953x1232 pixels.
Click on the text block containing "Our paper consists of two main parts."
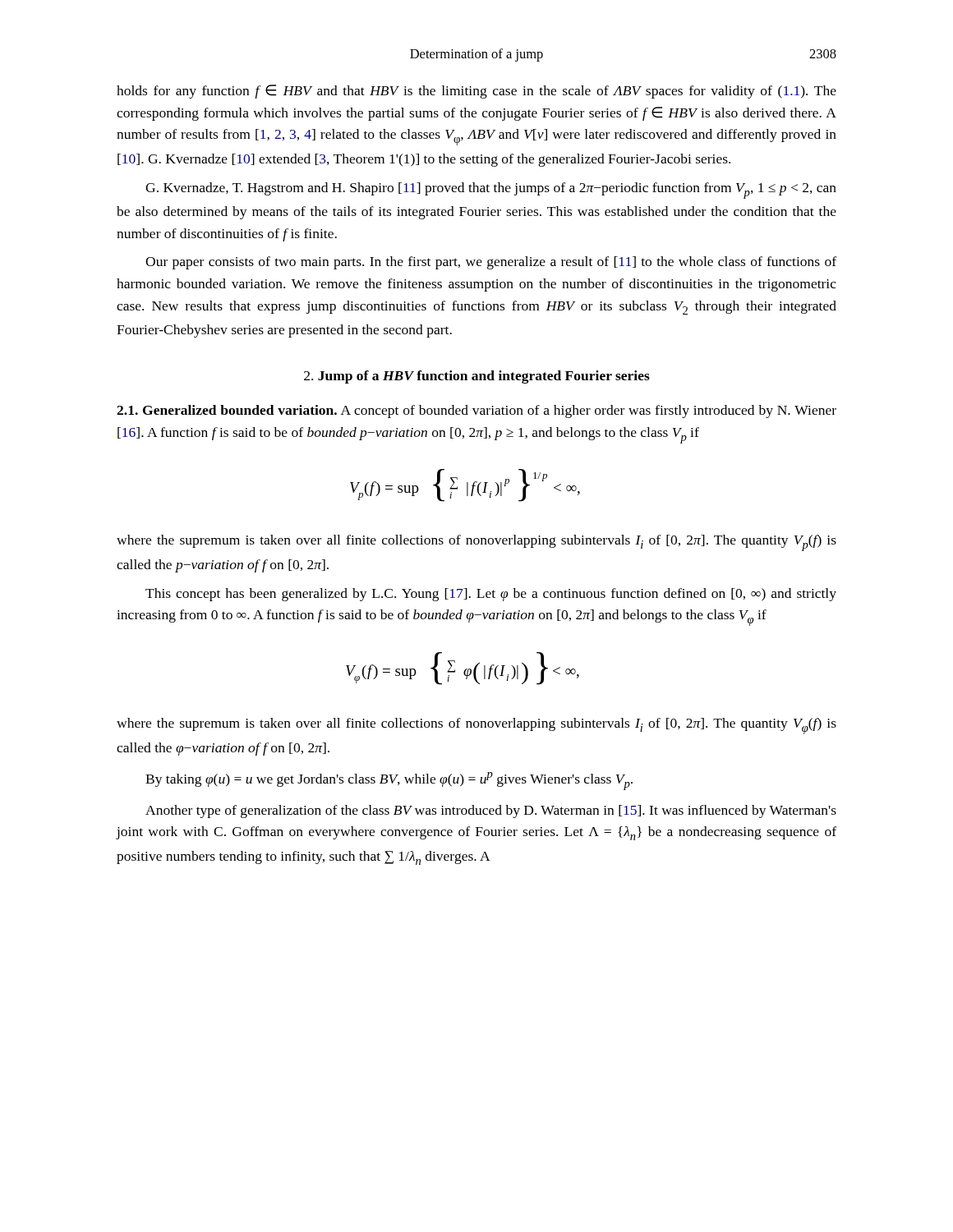point(476,296)
